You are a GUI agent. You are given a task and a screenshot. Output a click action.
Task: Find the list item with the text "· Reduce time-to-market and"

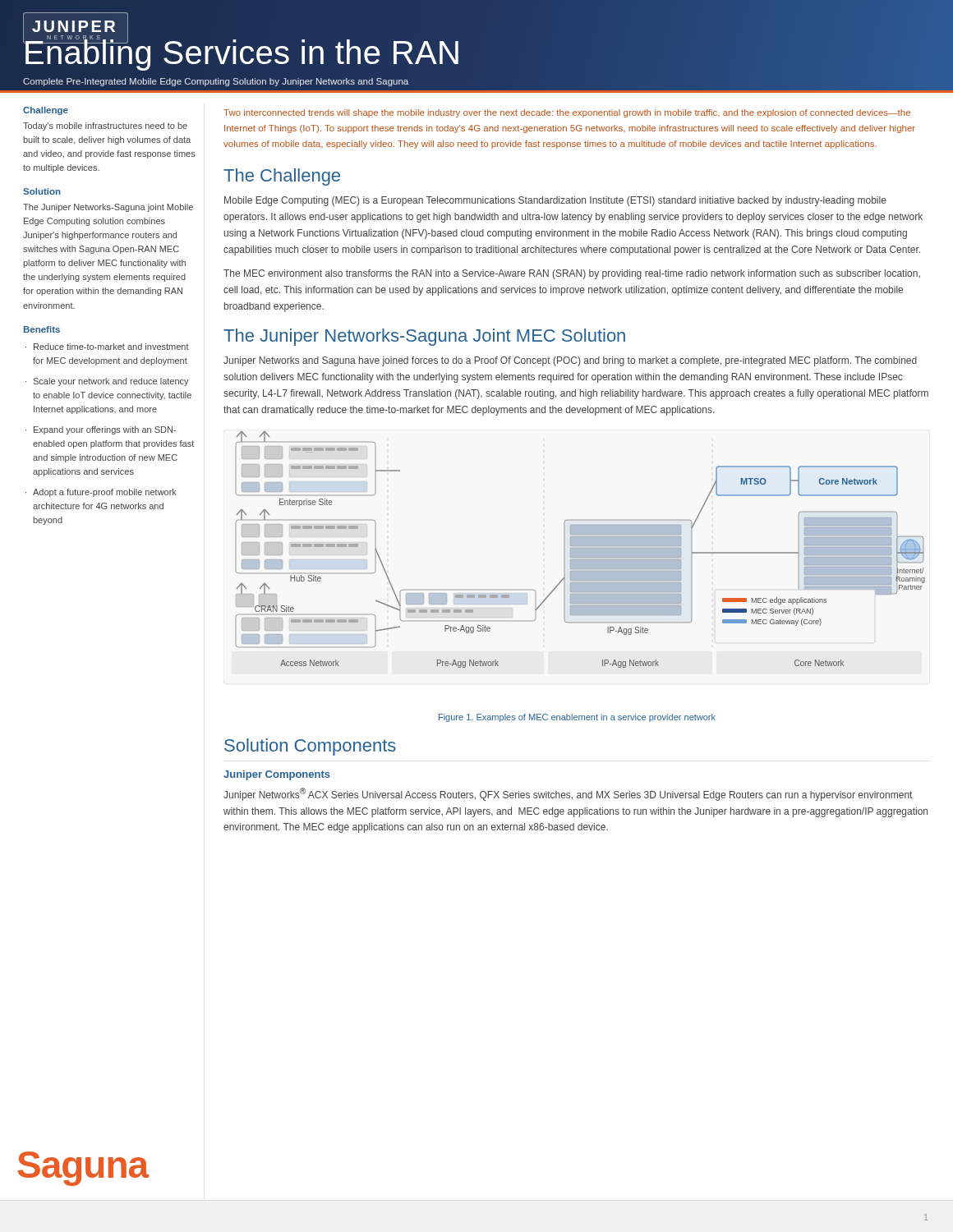(107, 352)
